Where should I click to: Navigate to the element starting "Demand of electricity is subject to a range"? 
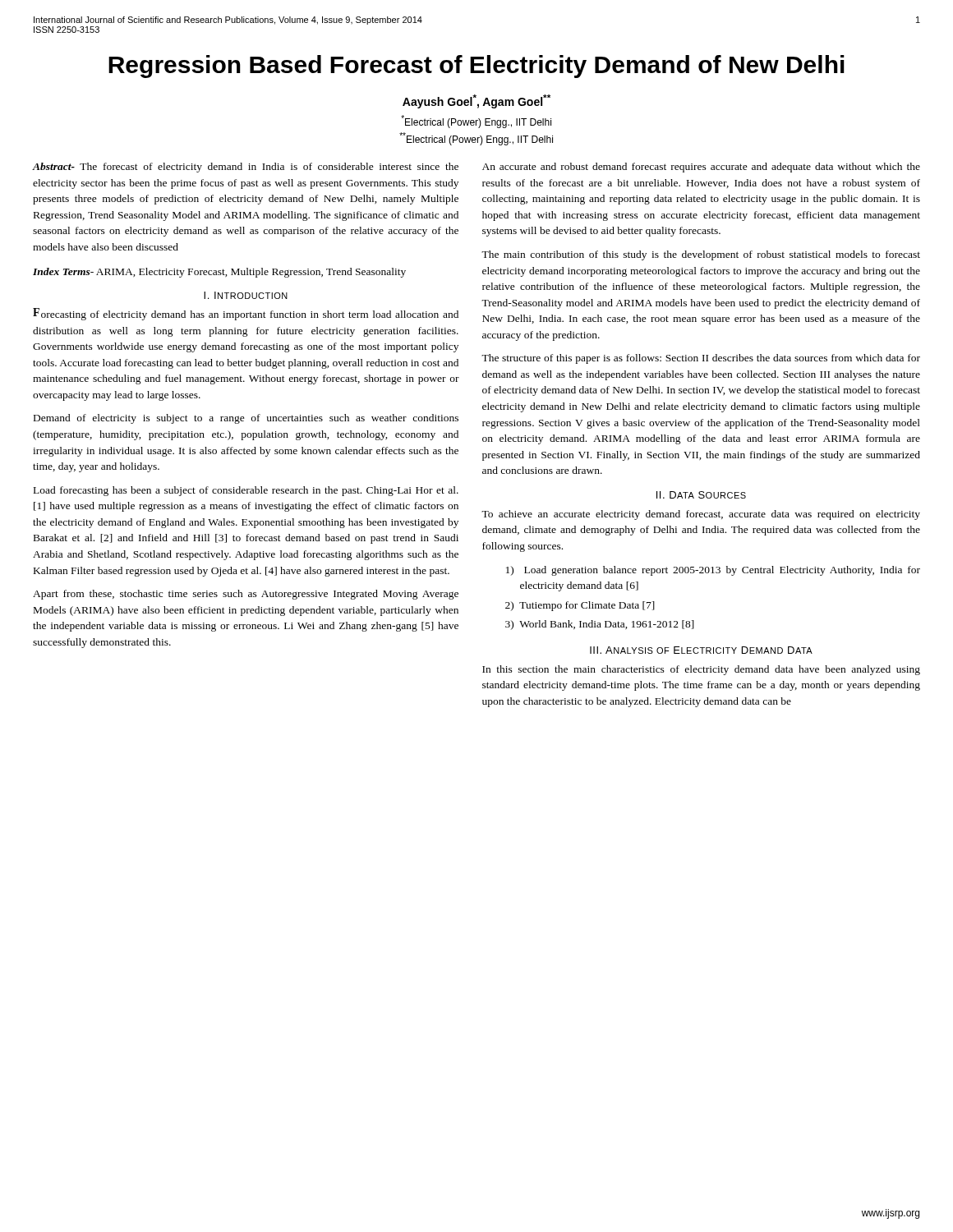point(246,442)
